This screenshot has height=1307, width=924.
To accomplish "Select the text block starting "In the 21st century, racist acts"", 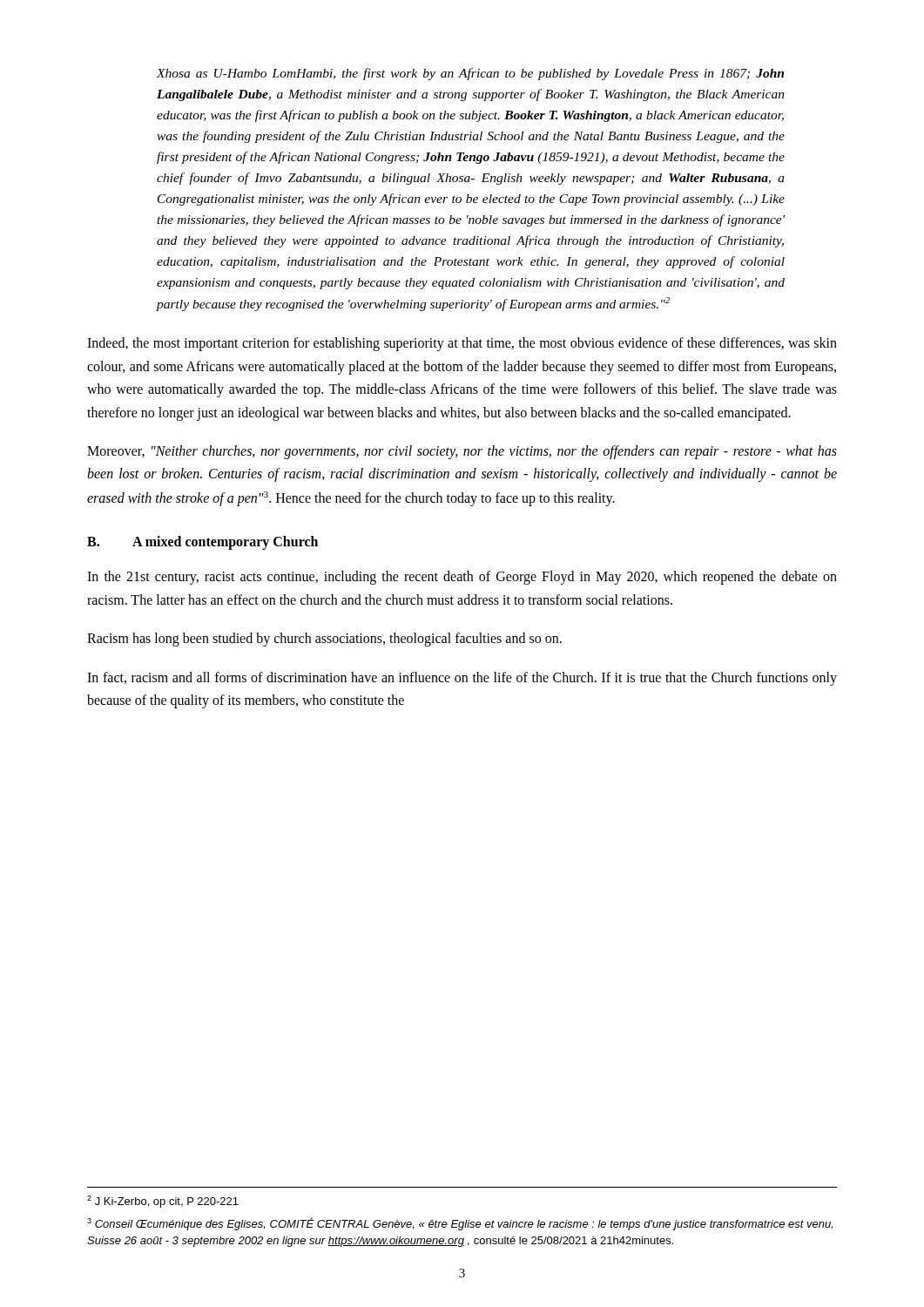I will tap(462, 588).
